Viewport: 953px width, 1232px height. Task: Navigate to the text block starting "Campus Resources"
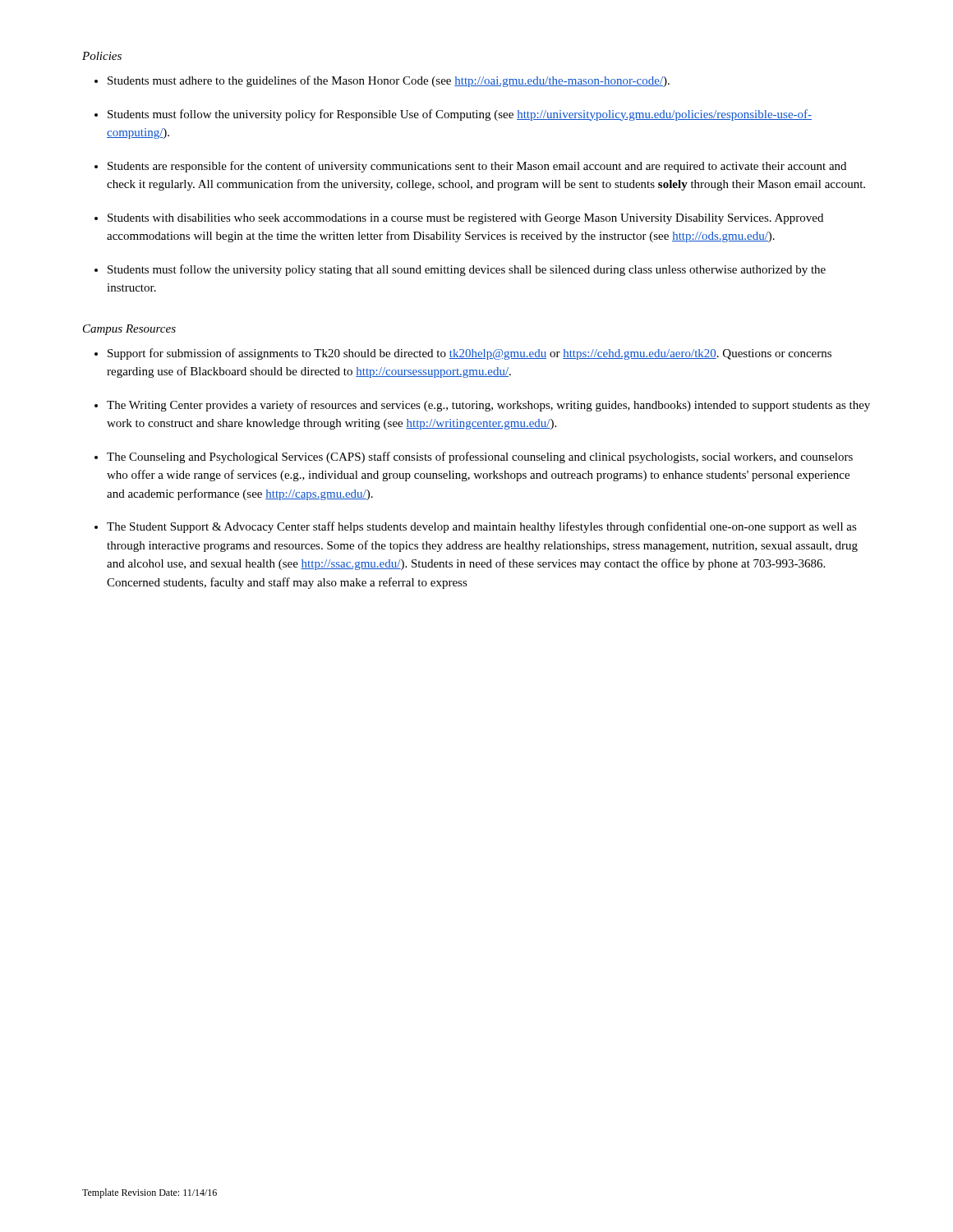129,328
